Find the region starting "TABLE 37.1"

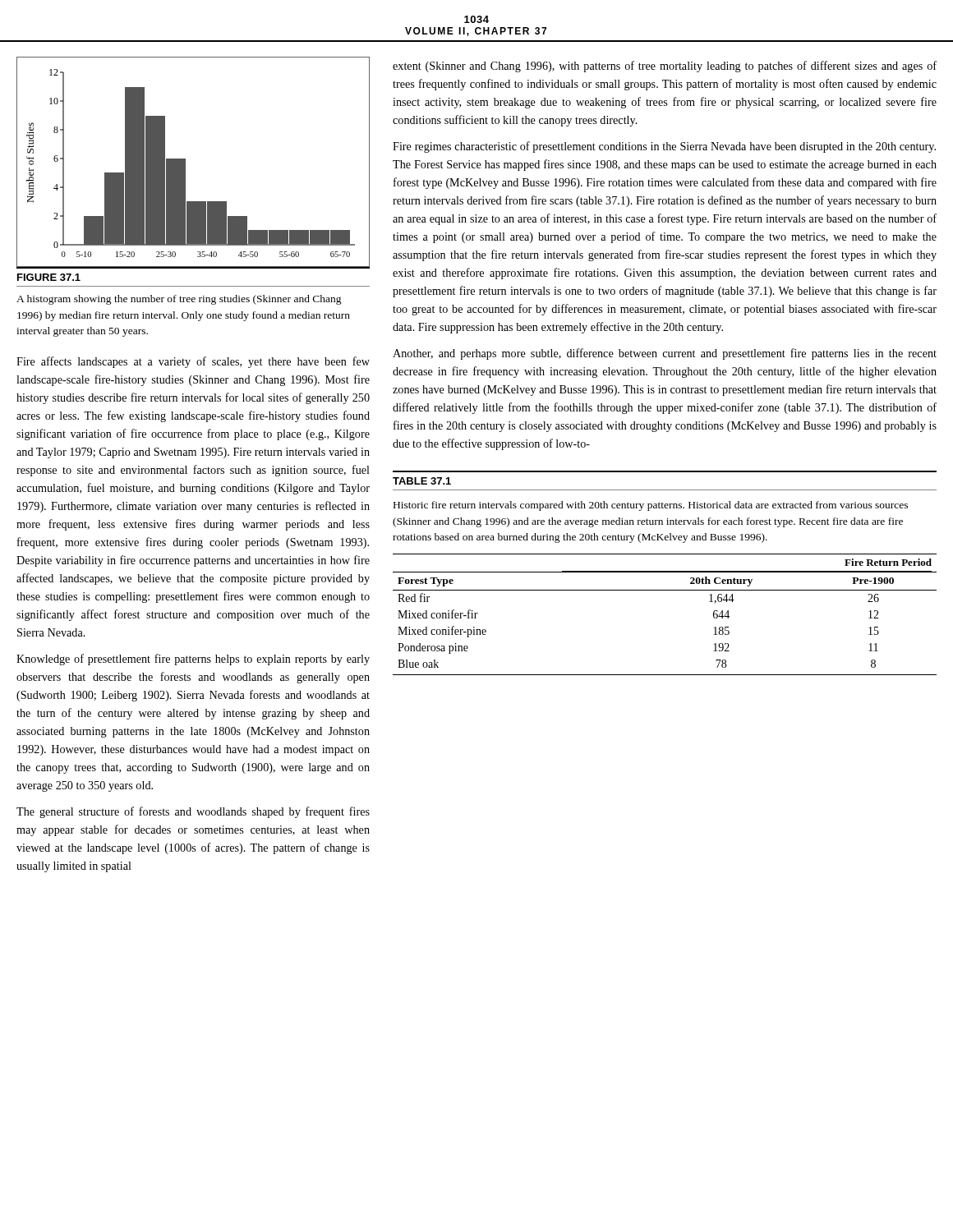tap(422, 481)
